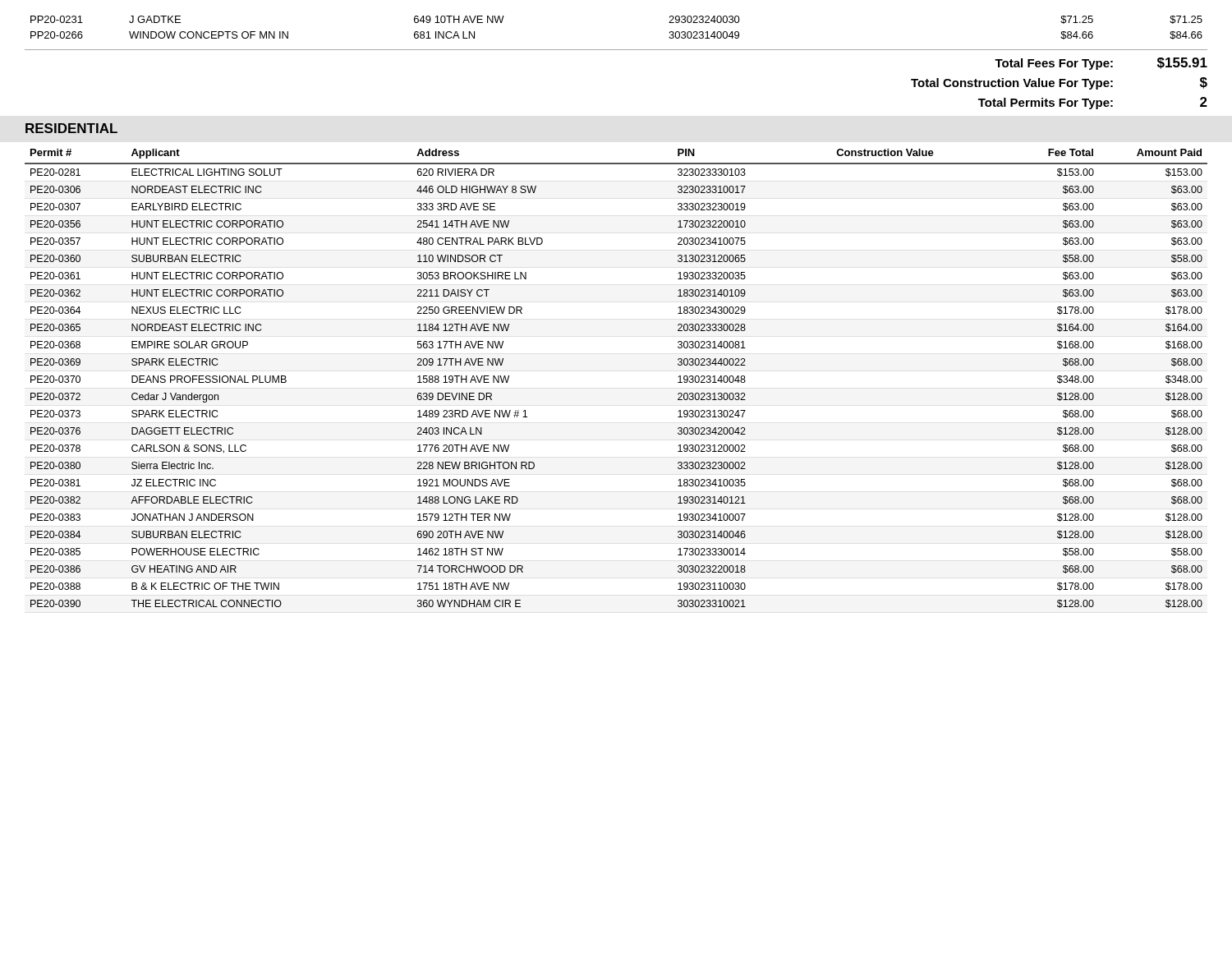Find the table that mentions "HUNT ELECTRIC CORPORATIO"
The height and width of the screenshot is (953, 1232).
616,377
